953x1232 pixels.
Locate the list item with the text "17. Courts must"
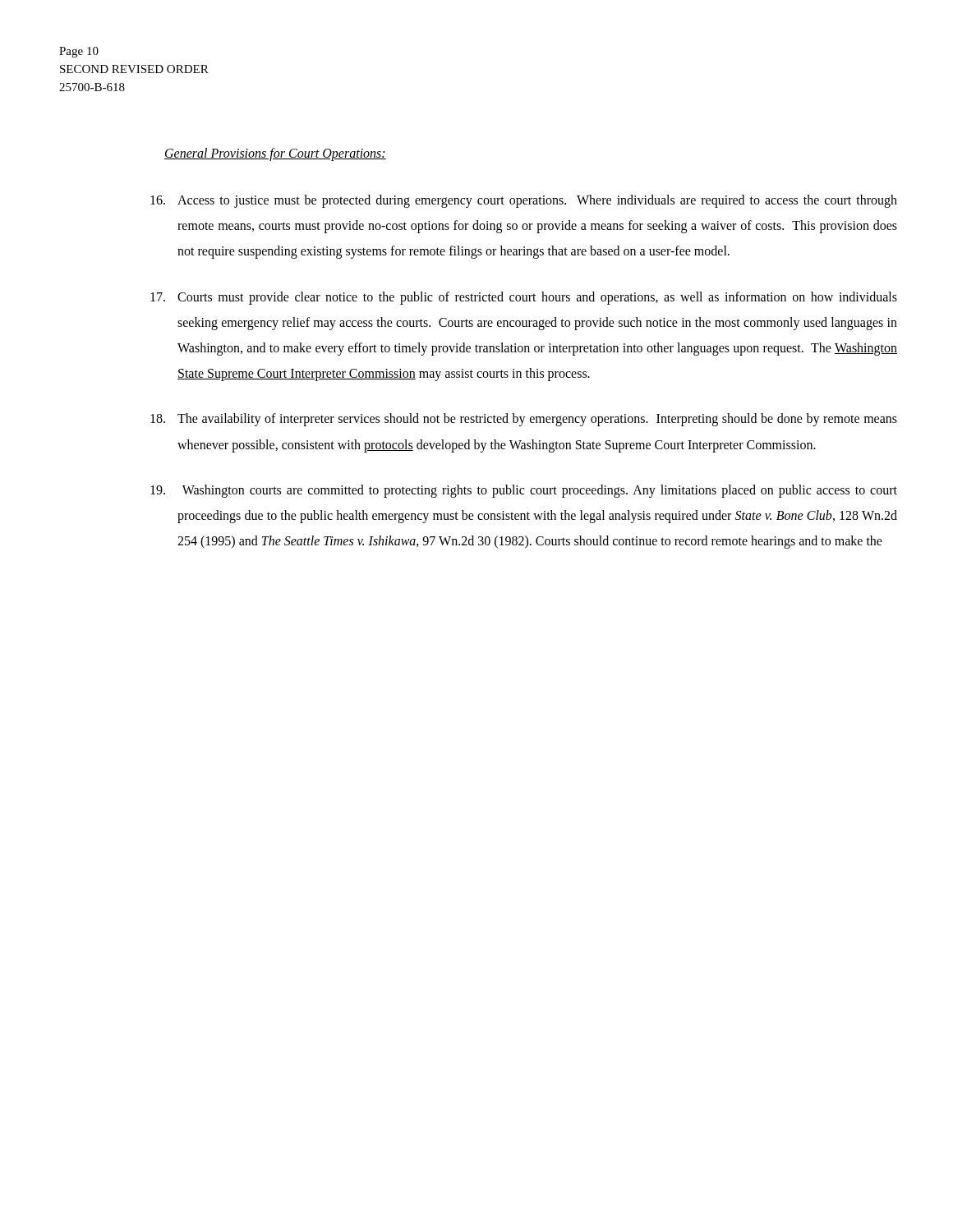coord(478,335)
